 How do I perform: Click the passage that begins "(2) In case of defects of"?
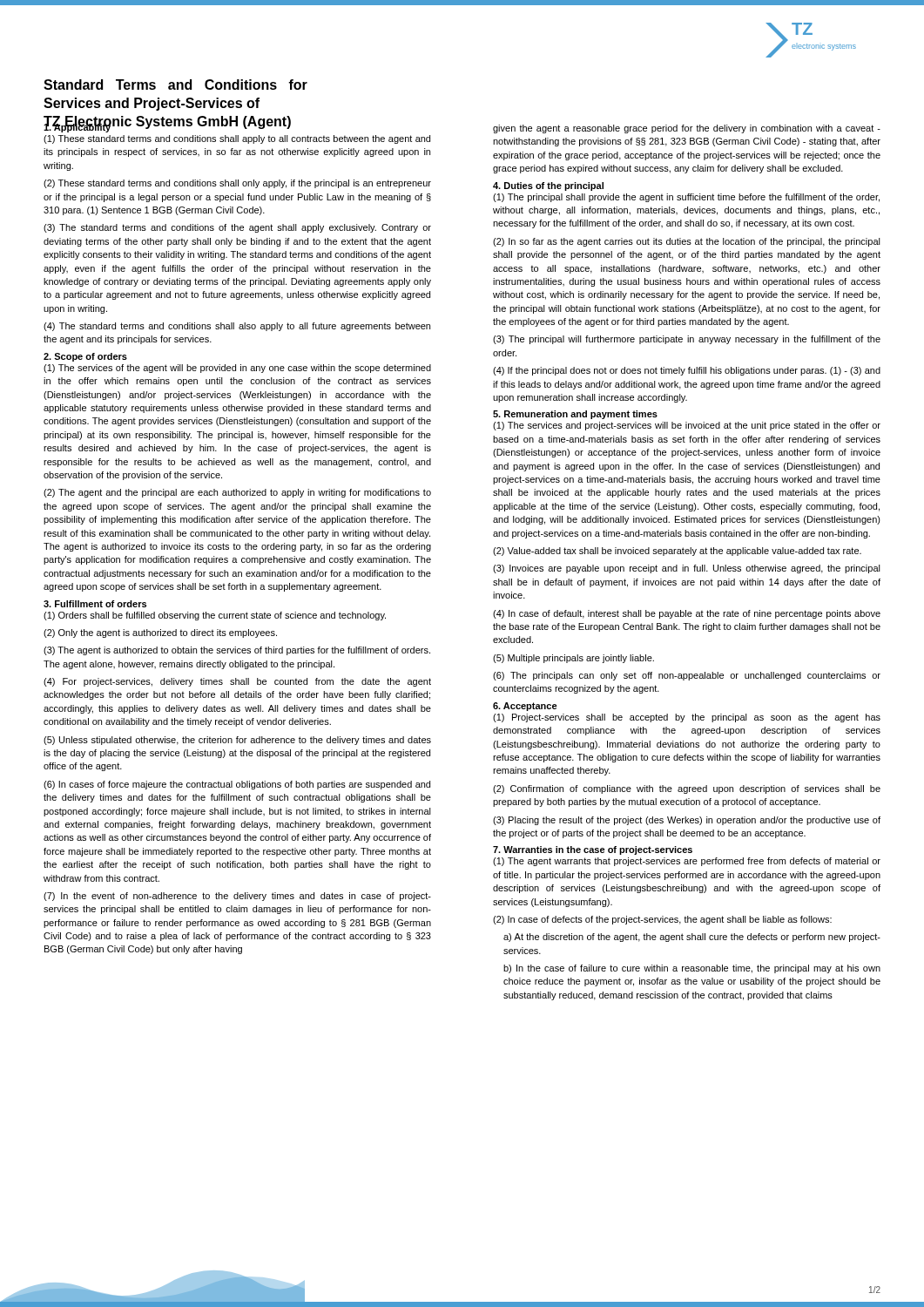[687, 958]
